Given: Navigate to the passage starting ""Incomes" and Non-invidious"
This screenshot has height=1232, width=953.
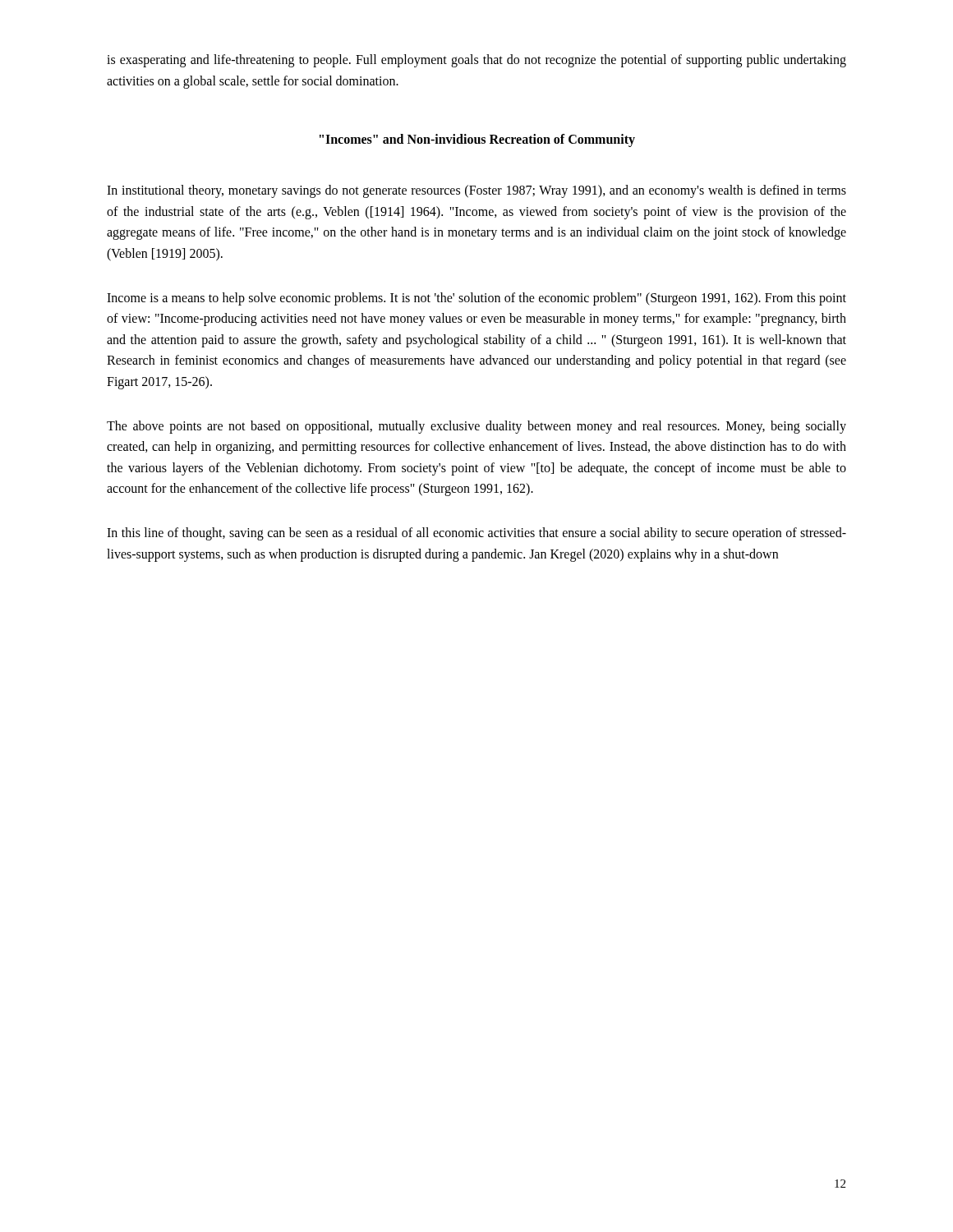Looking at the screenshot, I should 476,139.
